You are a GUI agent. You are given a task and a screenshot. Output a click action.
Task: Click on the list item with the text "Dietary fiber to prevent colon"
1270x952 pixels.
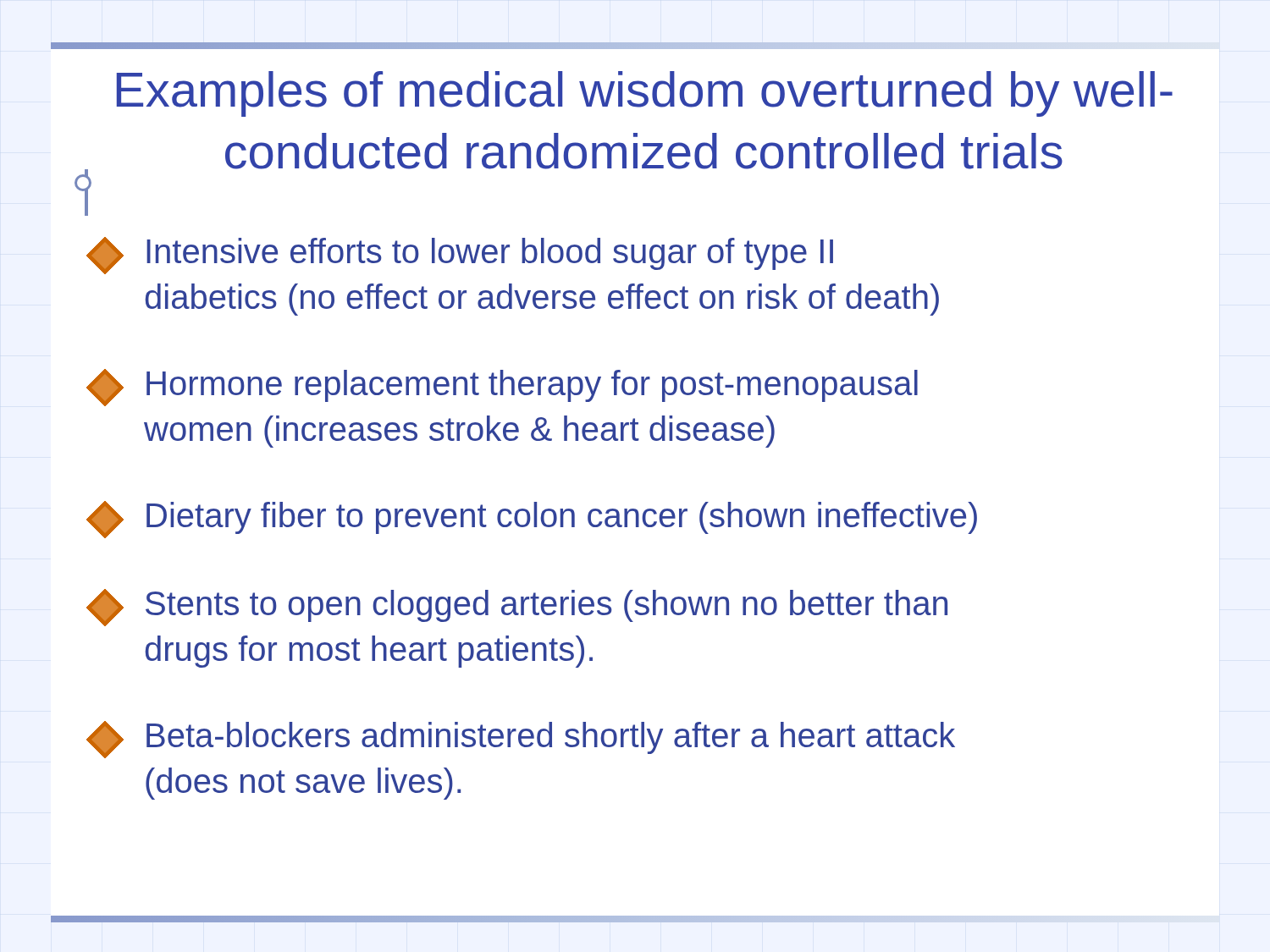pyautogui.click(x=532, y=516)
